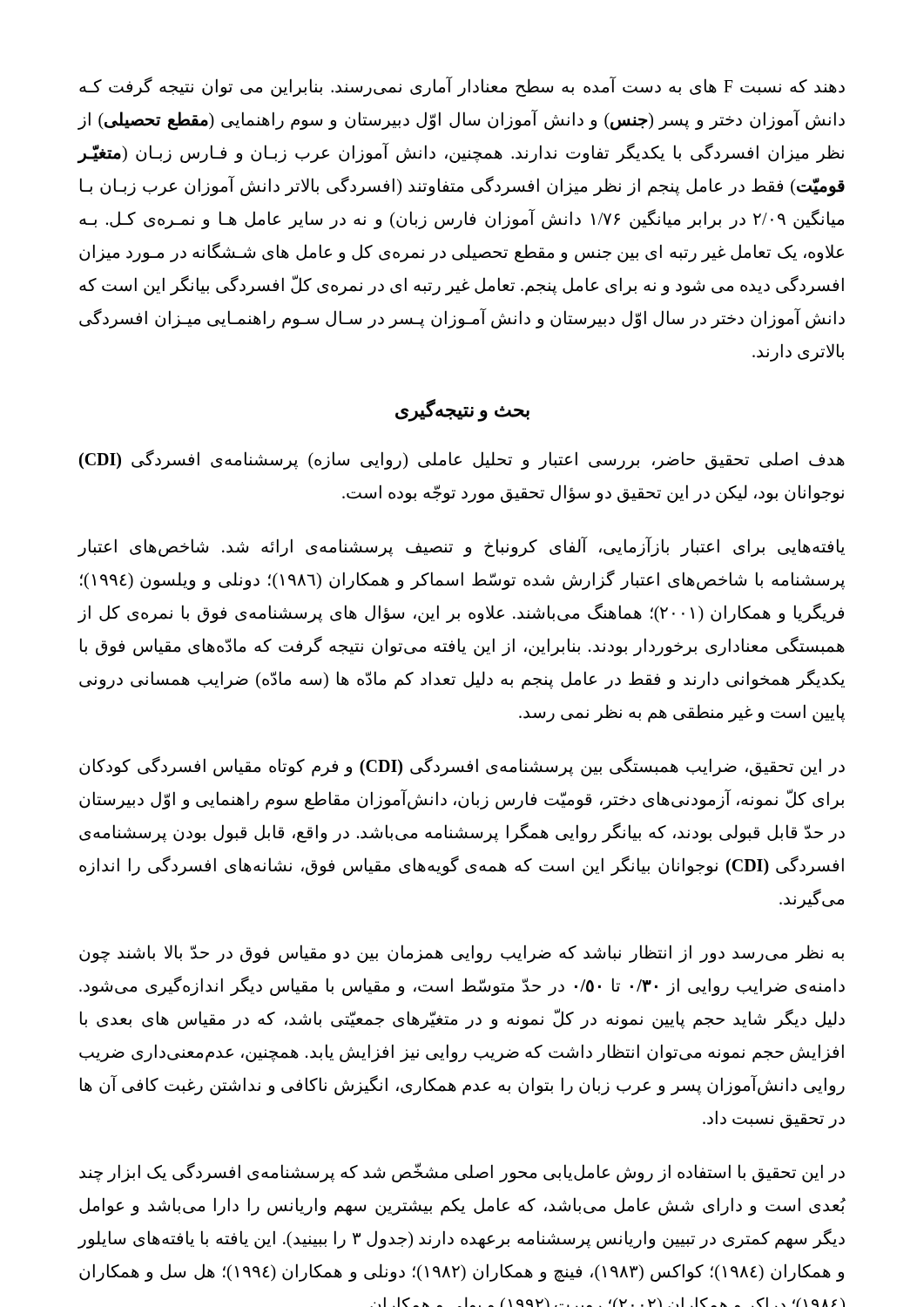This screenshot has height=1307, width=924.
Task: Point to the block beginning "به نظر می‌رسد دور از انتظار نباشد"
Action: click(462, 1035)
